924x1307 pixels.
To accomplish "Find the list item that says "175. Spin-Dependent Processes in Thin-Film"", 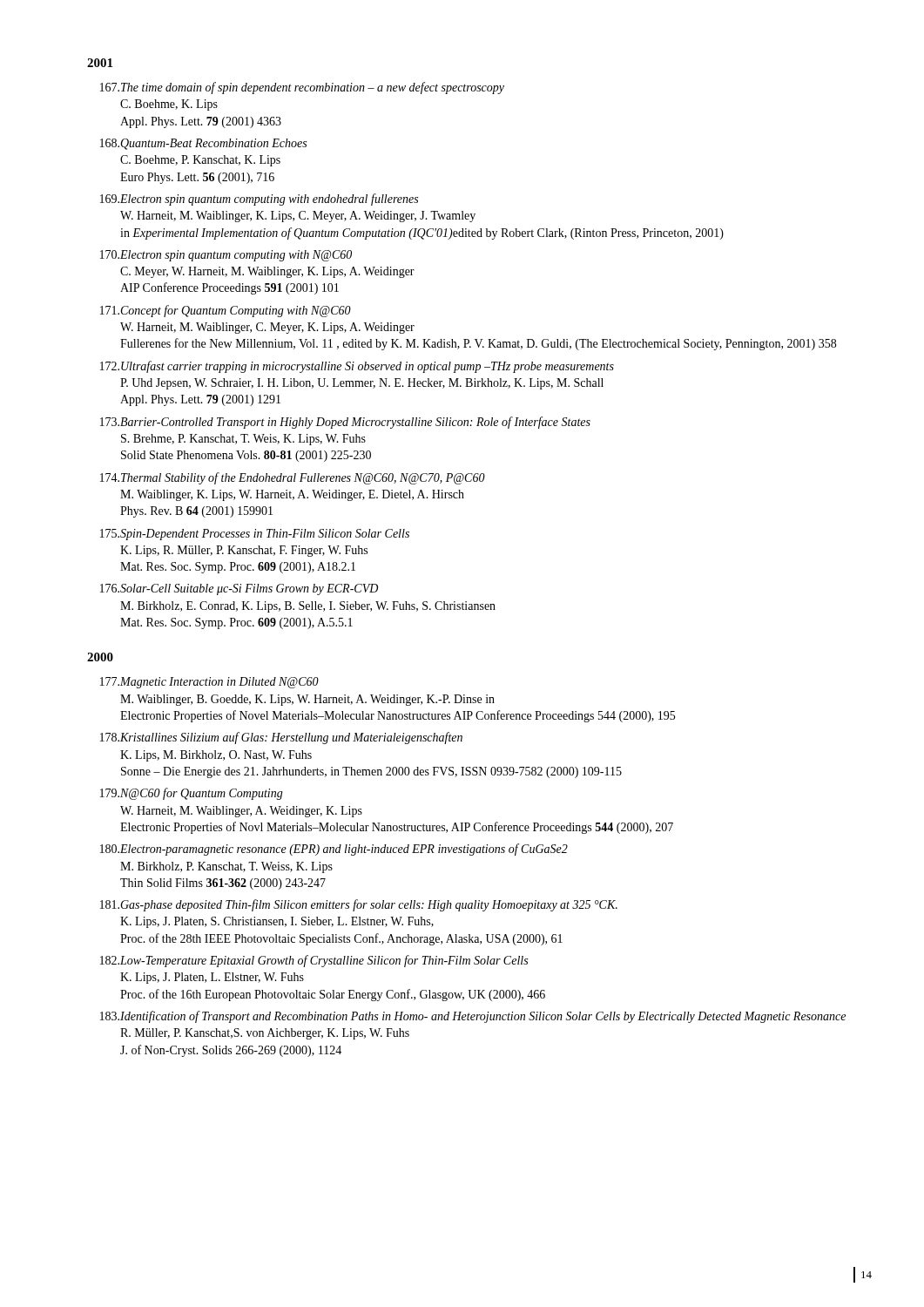I will (255, 535).
